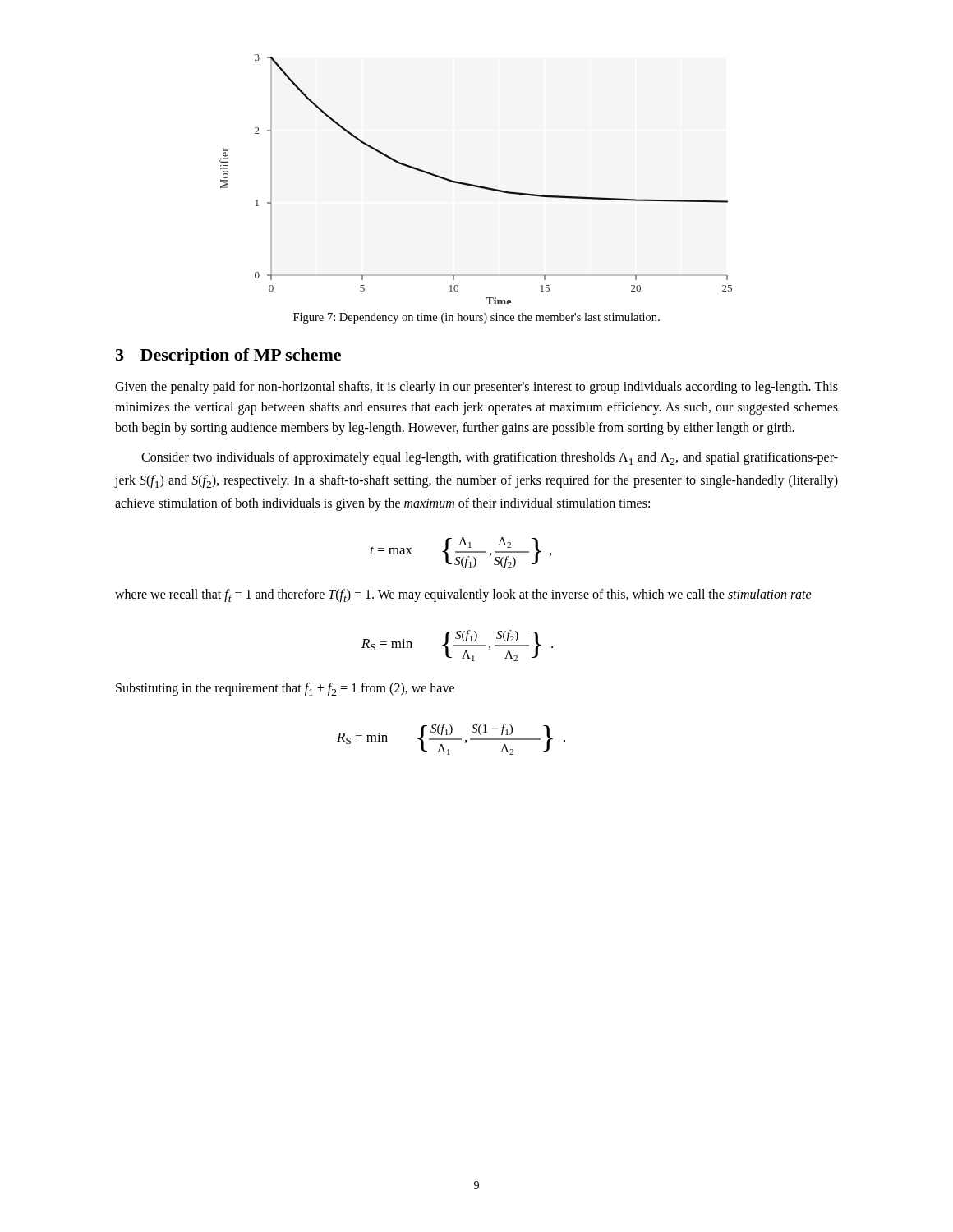Select the text block that says "Consider two individuals of"

[x=476, y=481]
